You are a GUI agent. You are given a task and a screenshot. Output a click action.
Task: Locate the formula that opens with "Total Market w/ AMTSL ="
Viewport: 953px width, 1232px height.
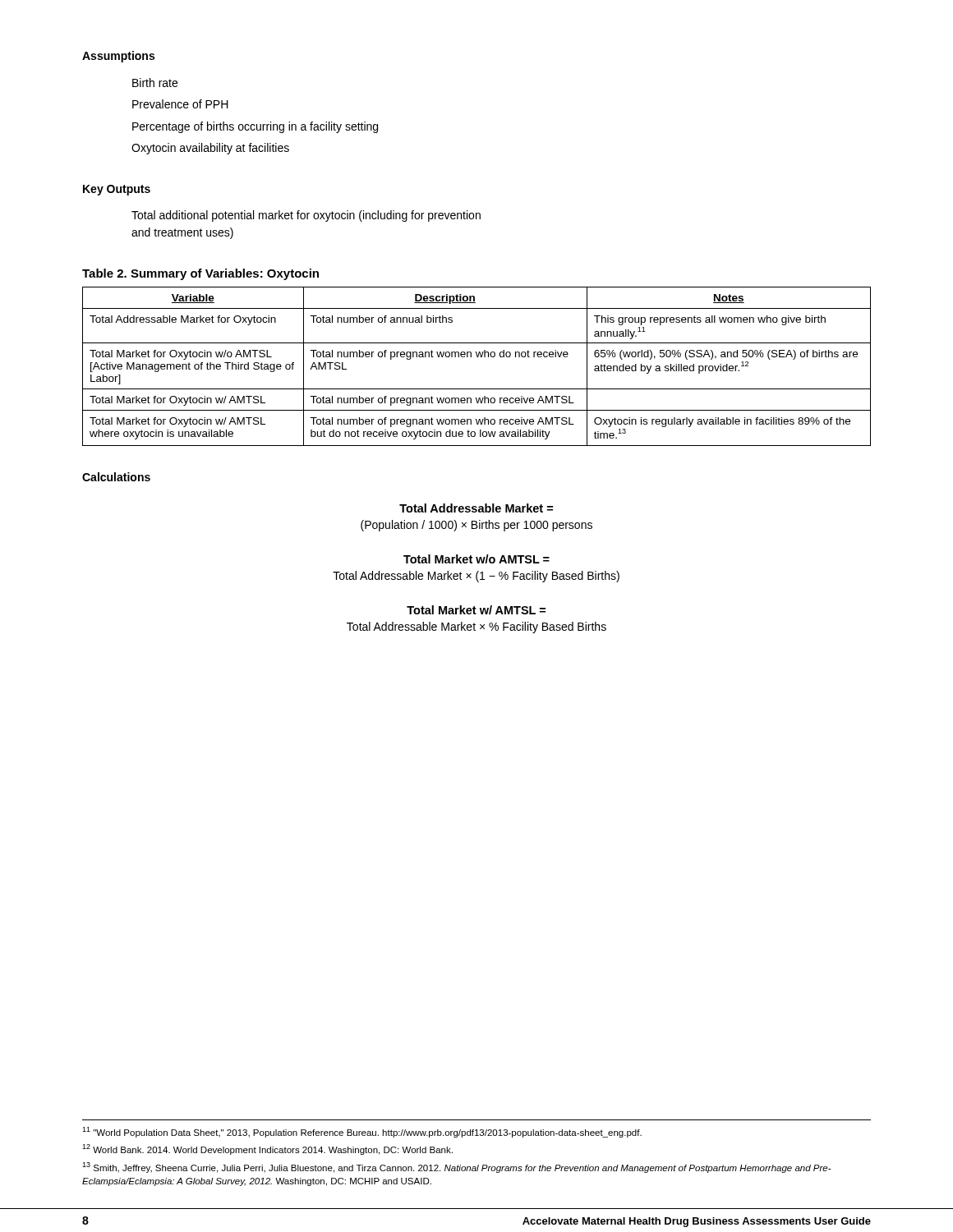(x=476, y=618)
